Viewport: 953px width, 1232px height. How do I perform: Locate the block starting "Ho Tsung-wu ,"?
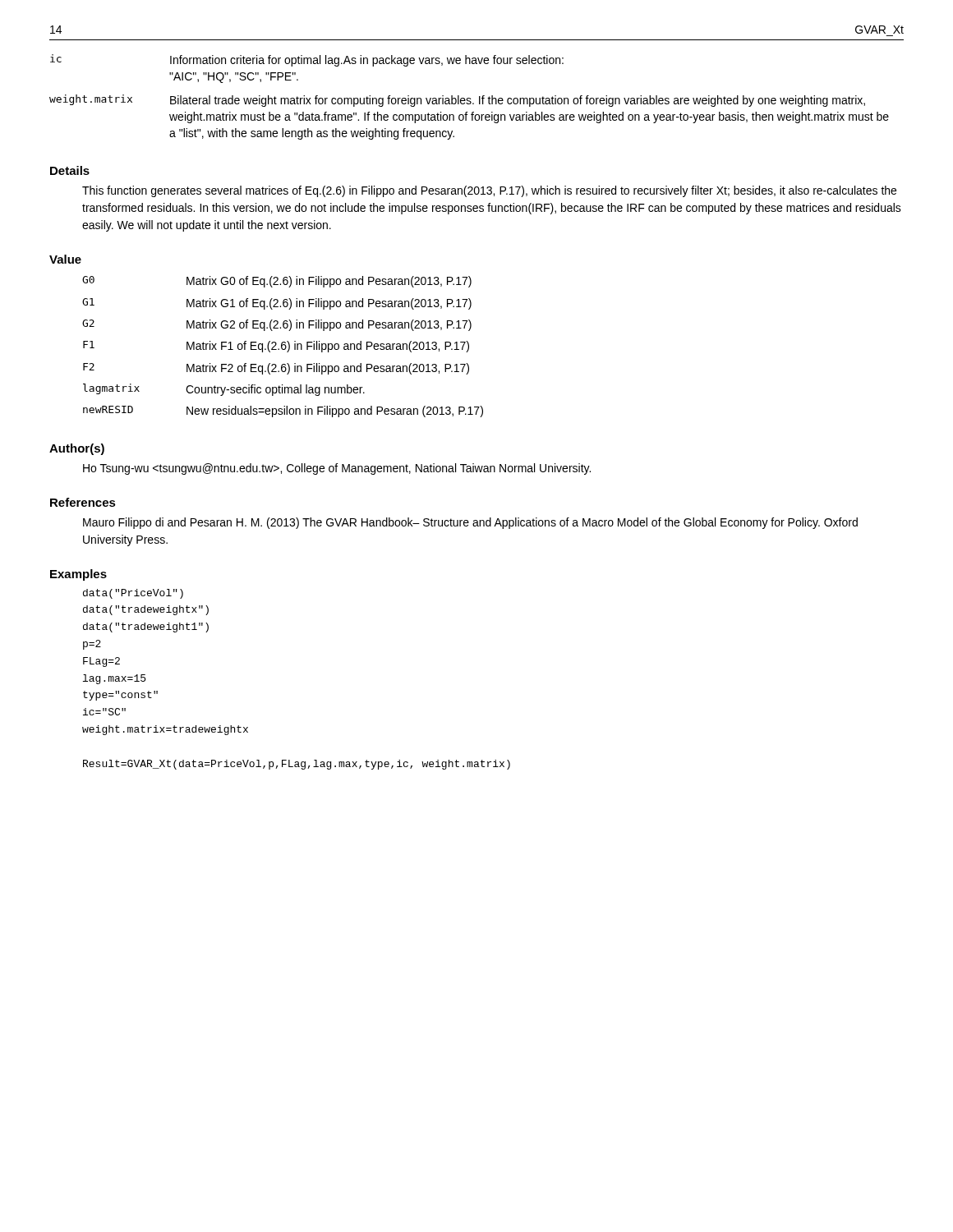(x=337, y=468)
